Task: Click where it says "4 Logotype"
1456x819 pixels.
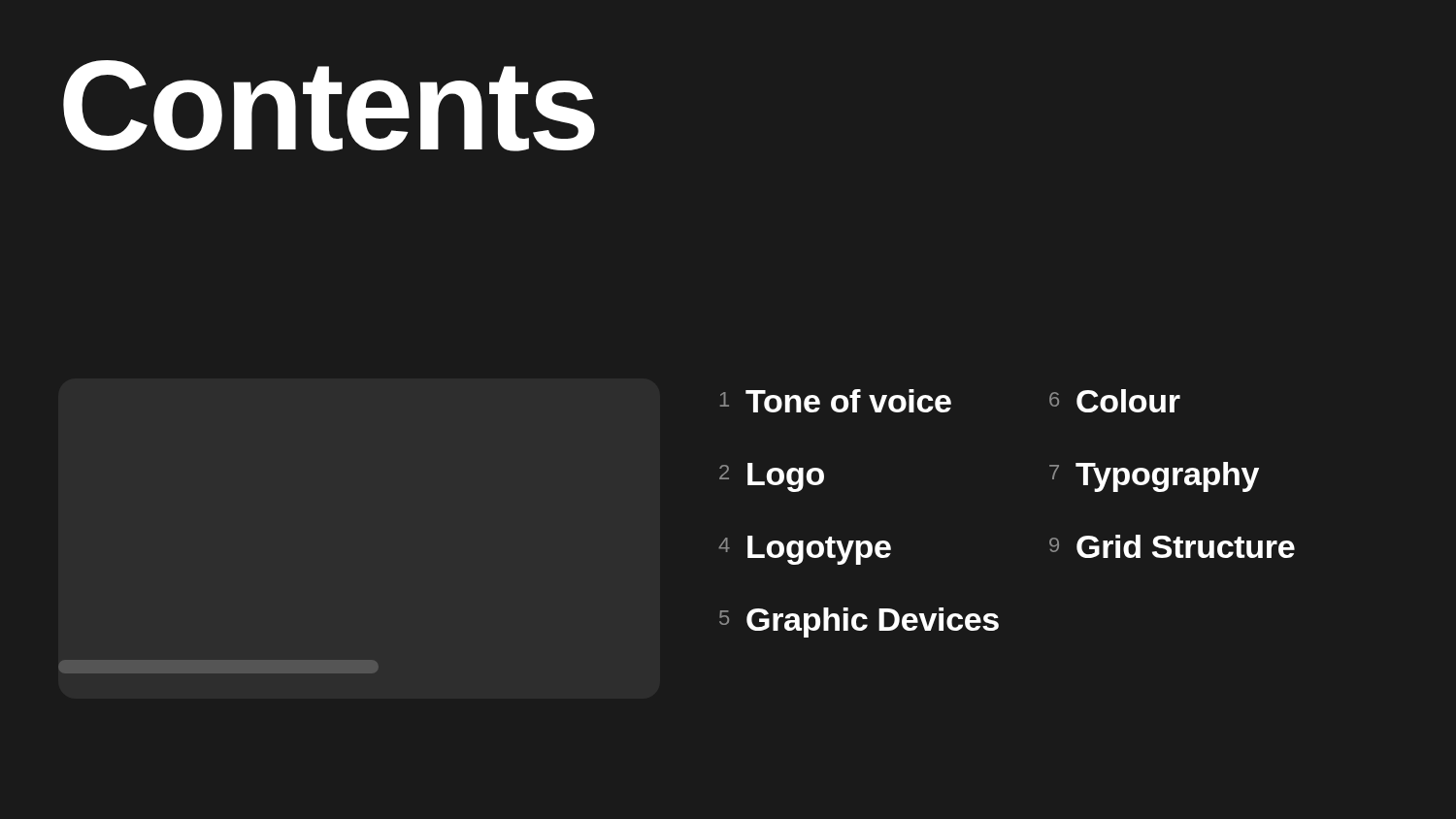Action: 805,547
